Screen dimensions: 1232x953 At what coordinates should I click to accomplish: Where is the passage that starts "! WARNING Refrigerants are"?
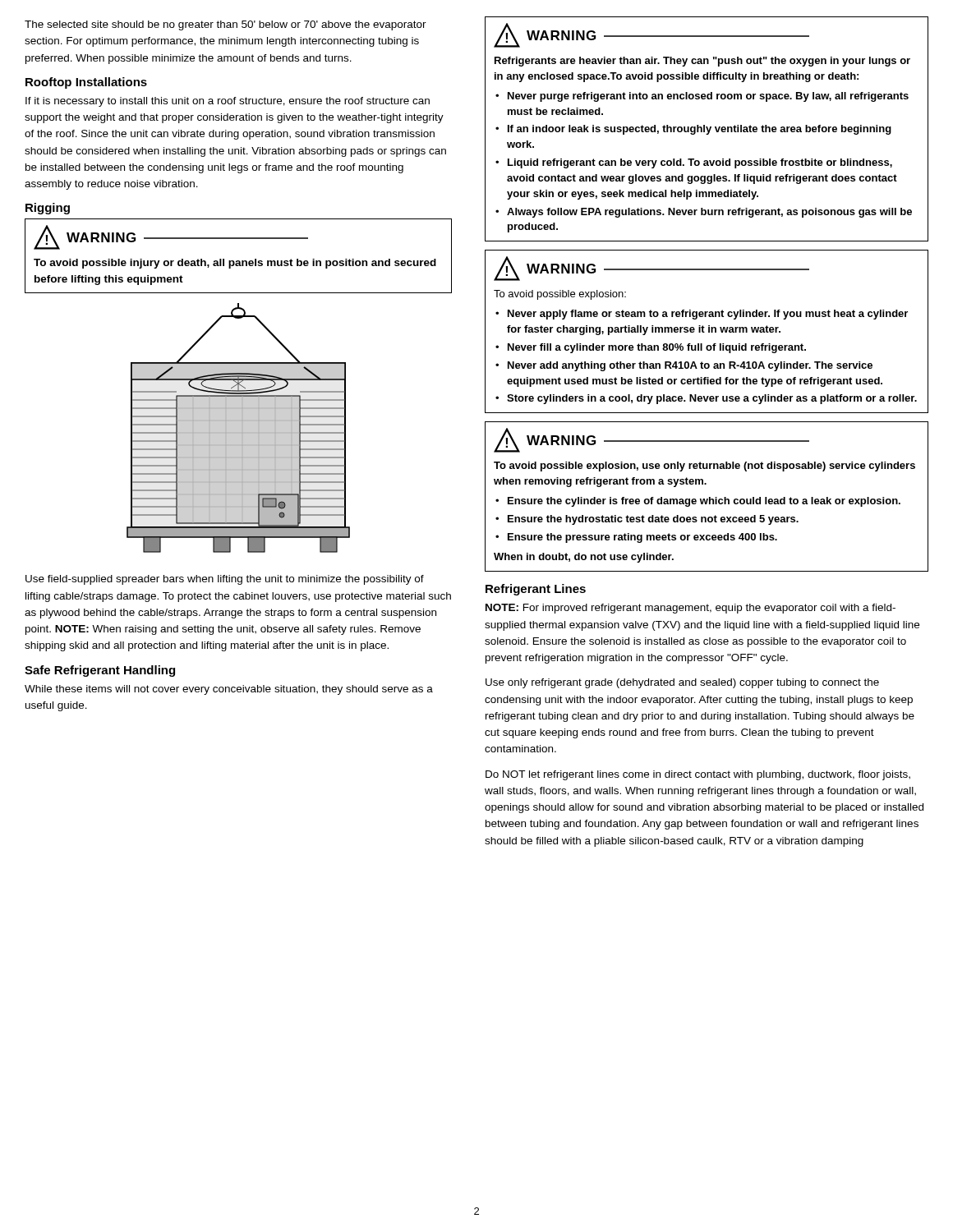pyautogui.click(x=707, y=129)
